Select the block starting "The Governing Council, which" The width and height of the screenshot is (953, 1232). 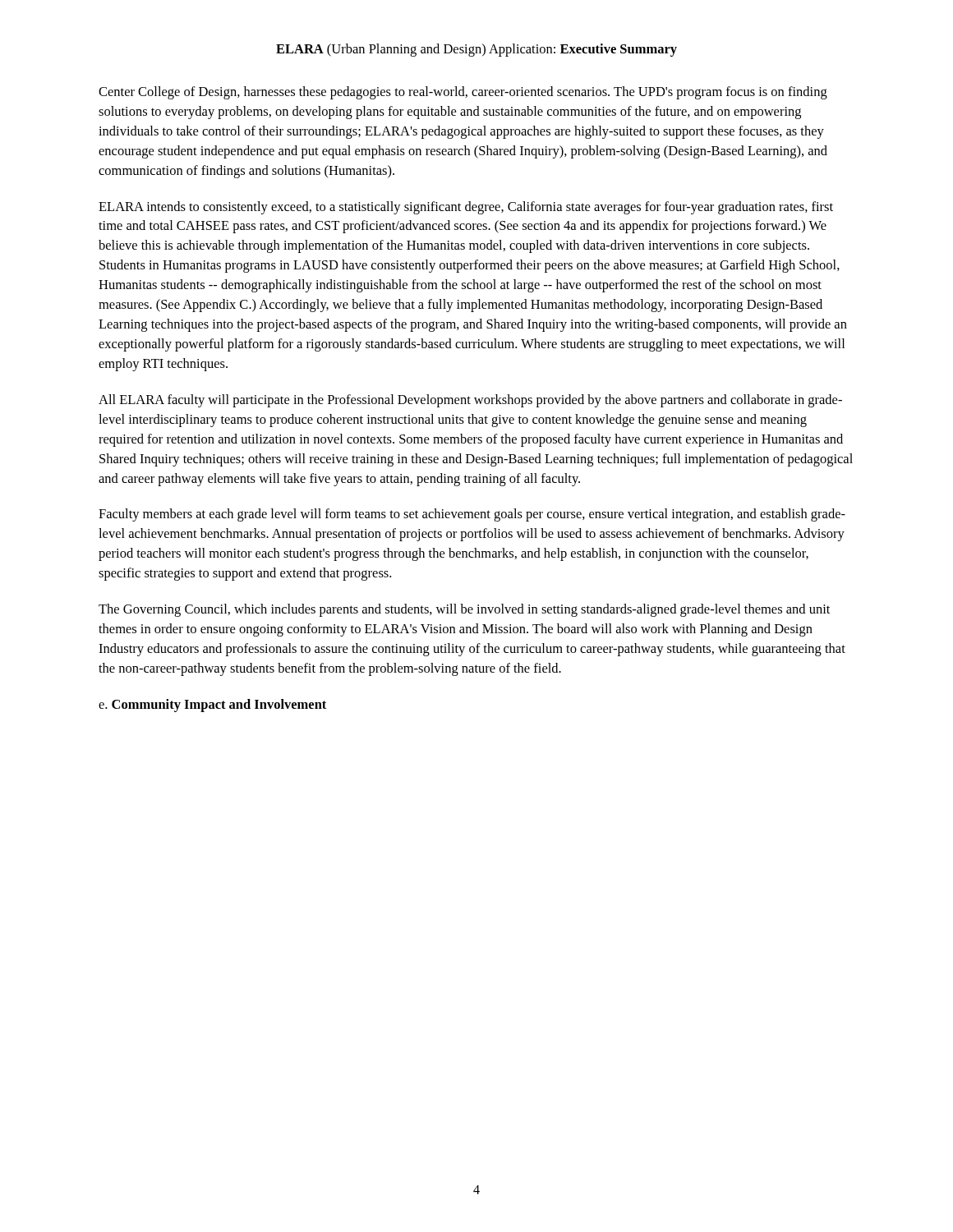coord(472,639)
